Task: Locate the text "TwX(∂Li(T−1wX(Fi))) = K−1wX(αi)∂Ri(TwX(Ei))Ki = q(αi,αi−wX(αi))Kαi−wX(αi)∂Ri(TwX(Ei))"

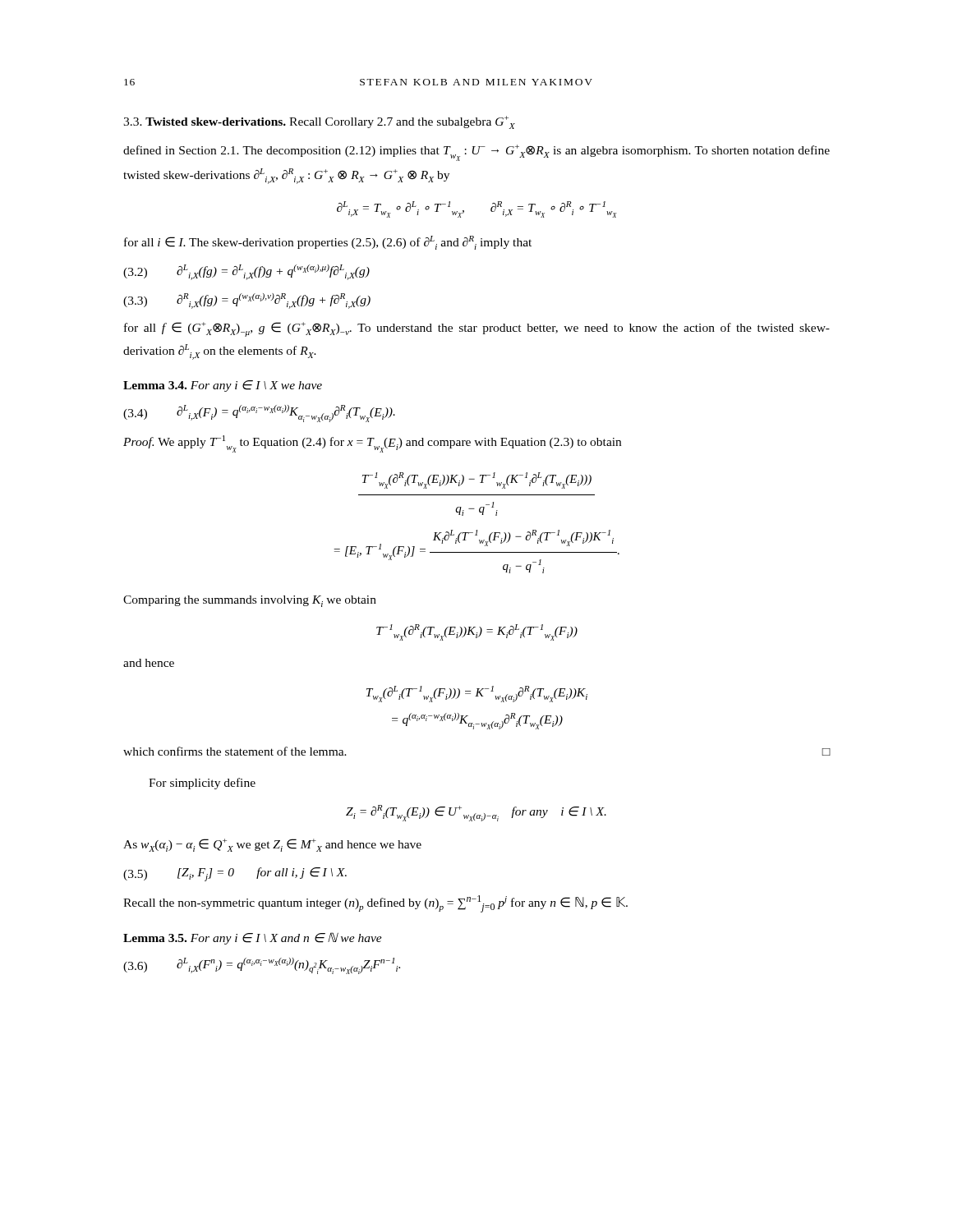Action: pos(476,707)
